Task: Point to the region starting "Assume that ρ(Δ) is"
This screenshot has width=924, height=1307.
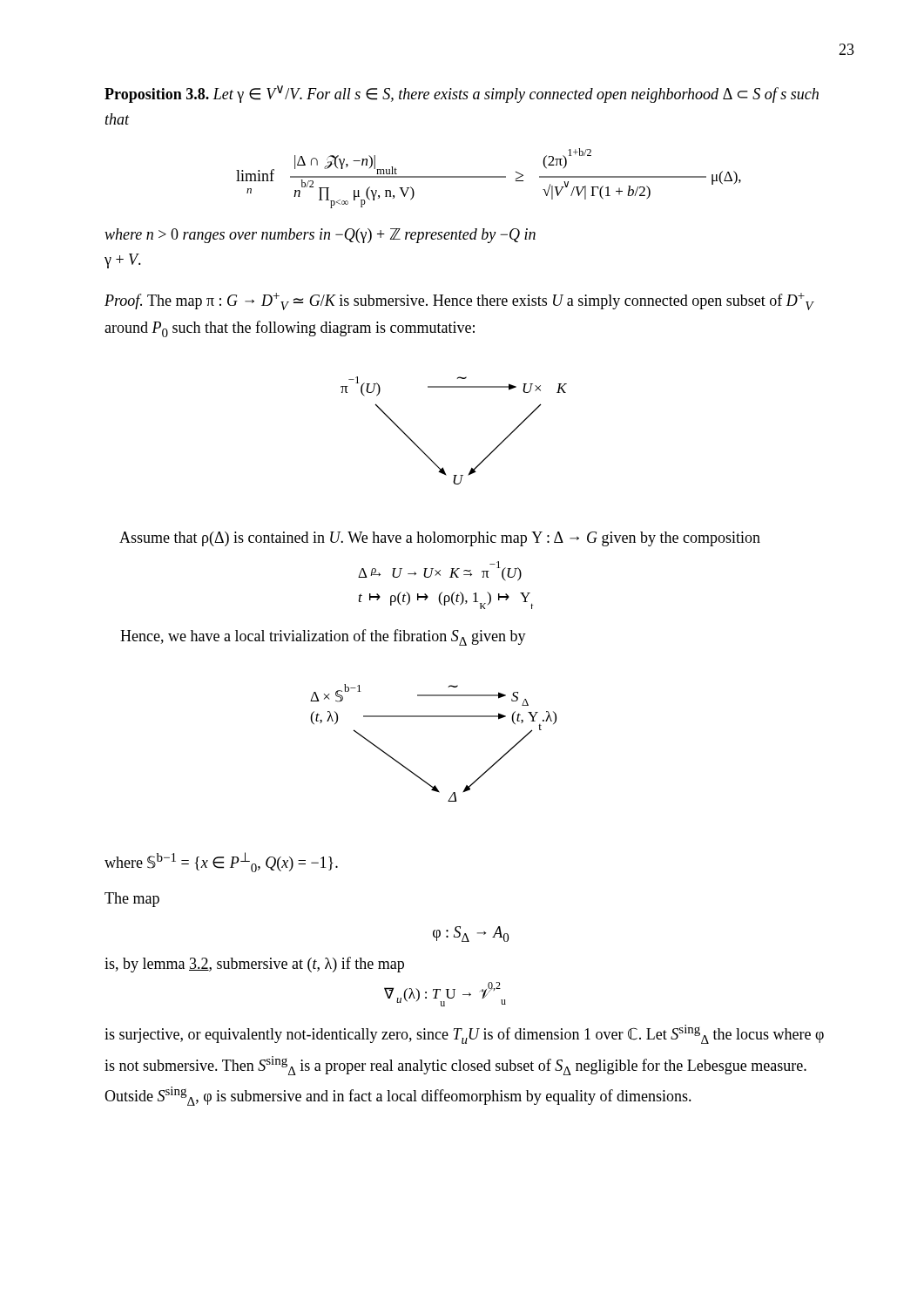Action: [x=432, y=537]
